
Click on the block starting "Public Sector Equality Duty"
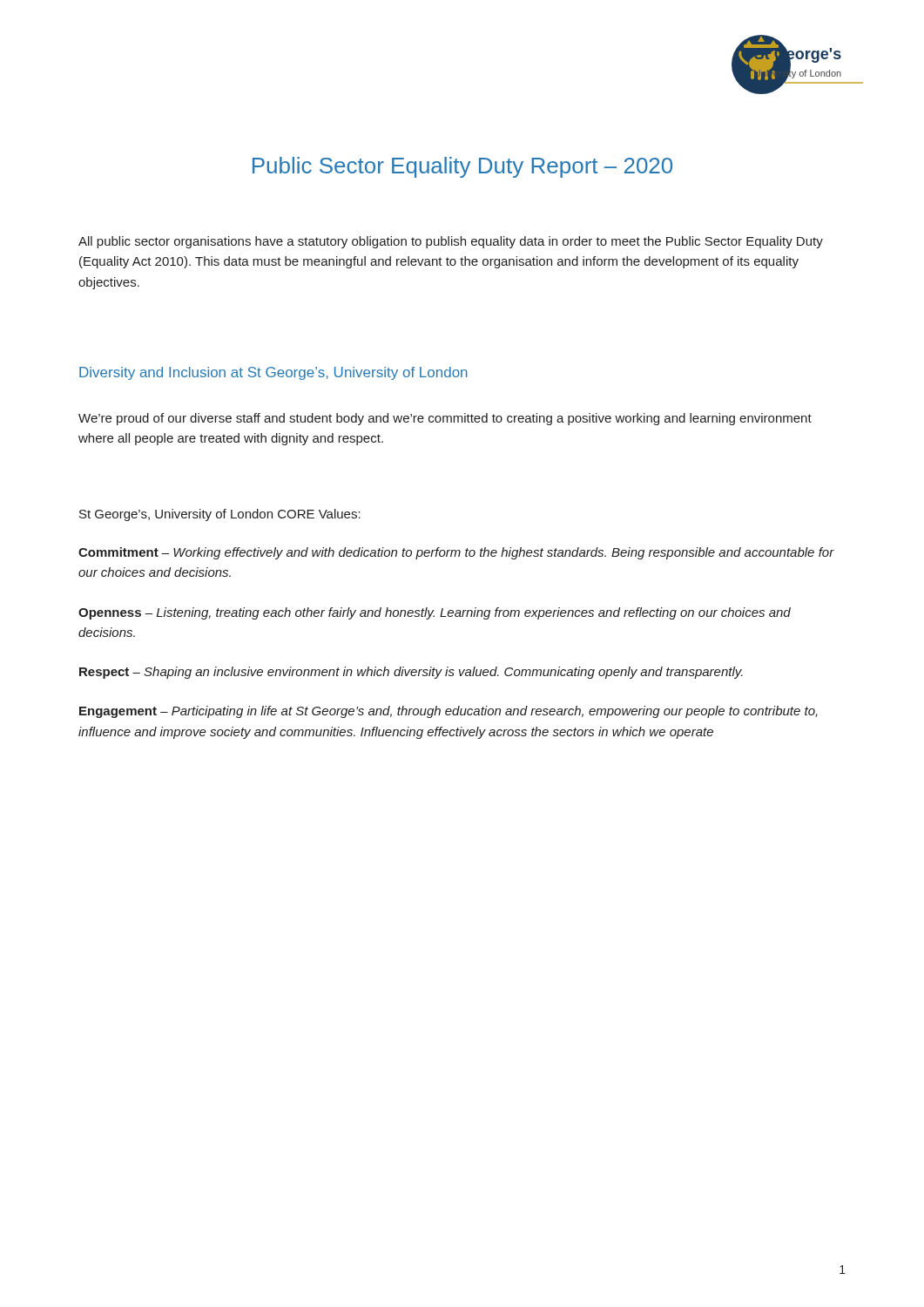462,166
